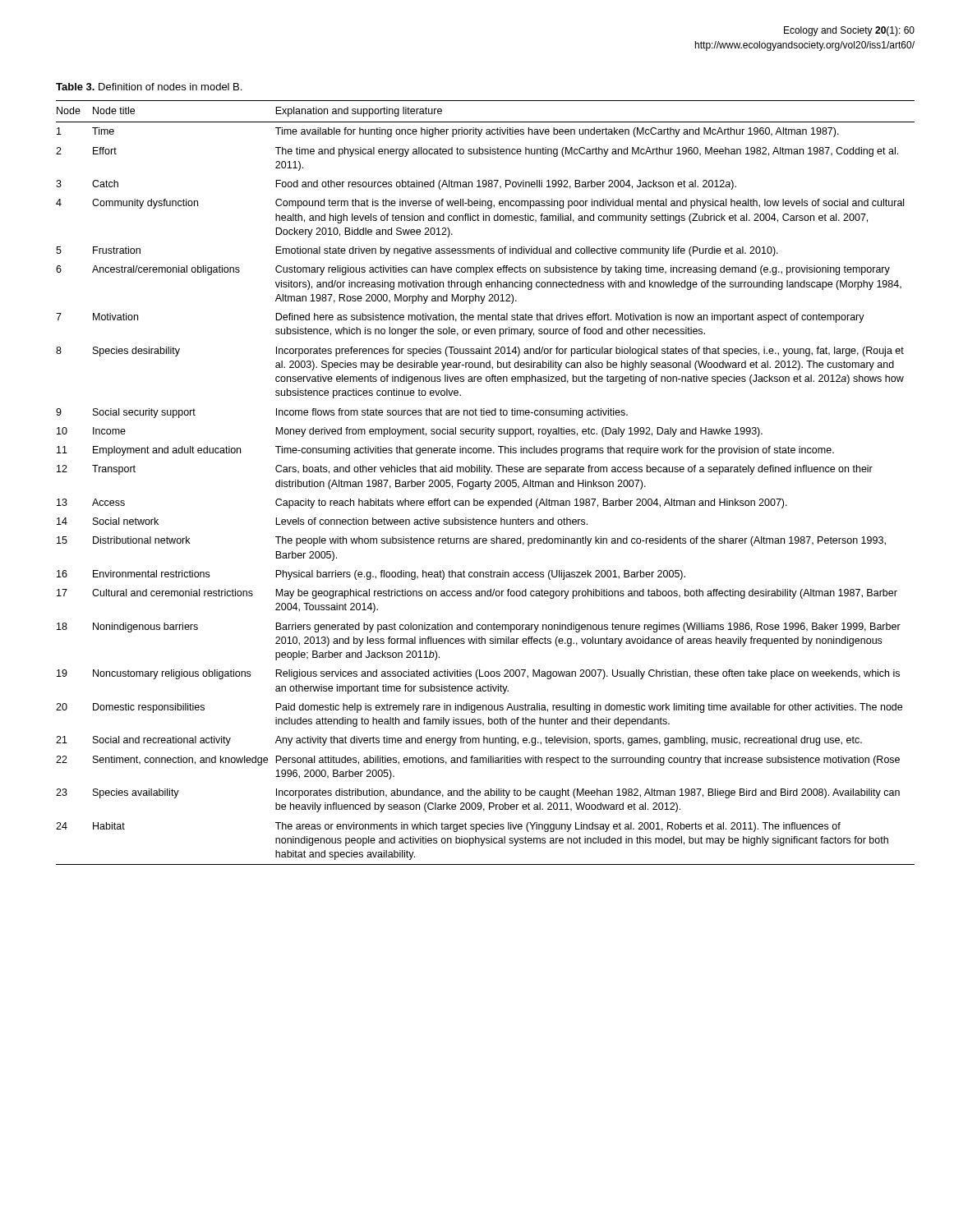This screenshot has height=1232, width=954.
Task: Locate the caption
Action: [x=149, y=87]
